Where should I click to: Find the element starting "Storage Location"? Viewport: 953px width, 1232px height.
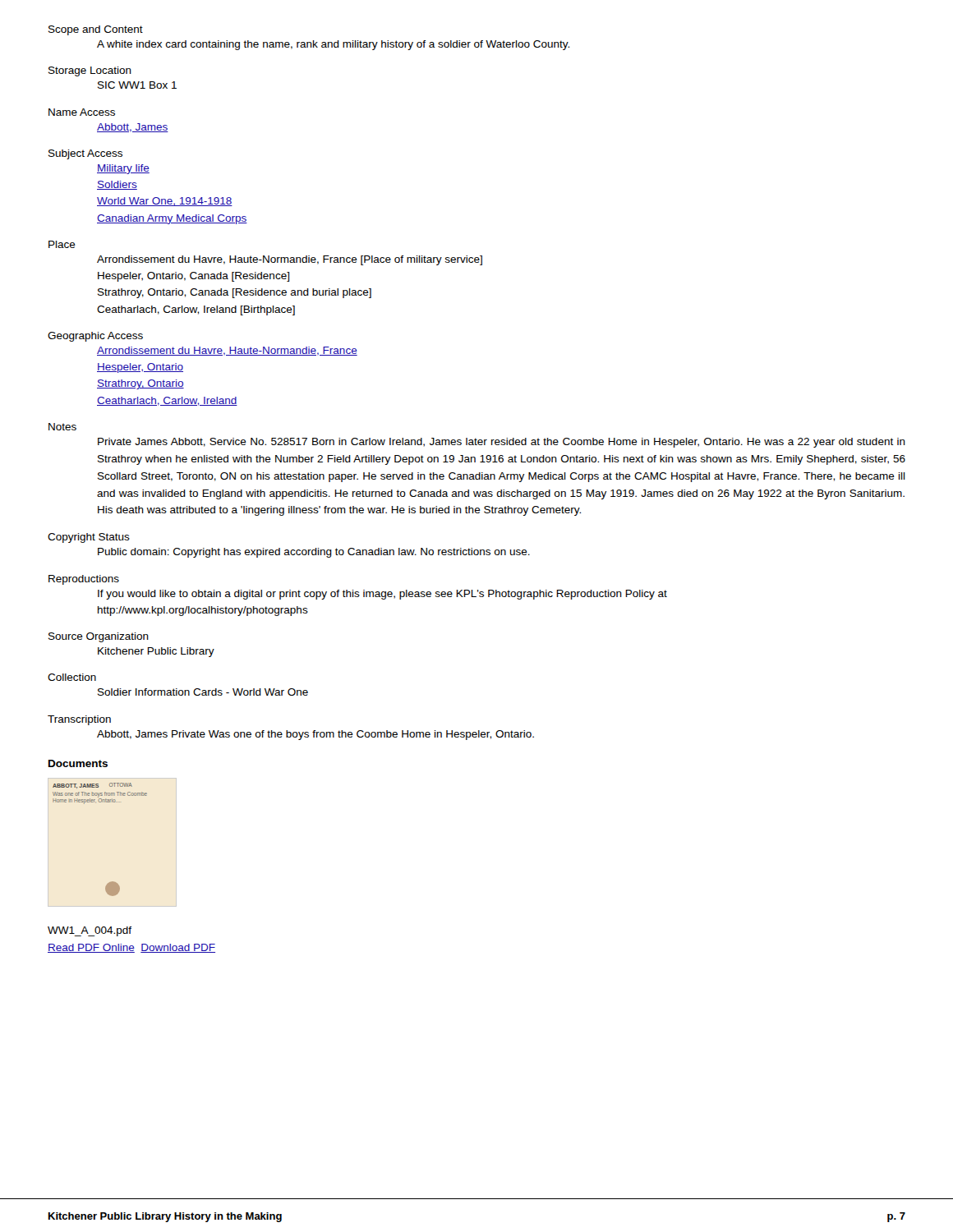click(x=90, y=70)
